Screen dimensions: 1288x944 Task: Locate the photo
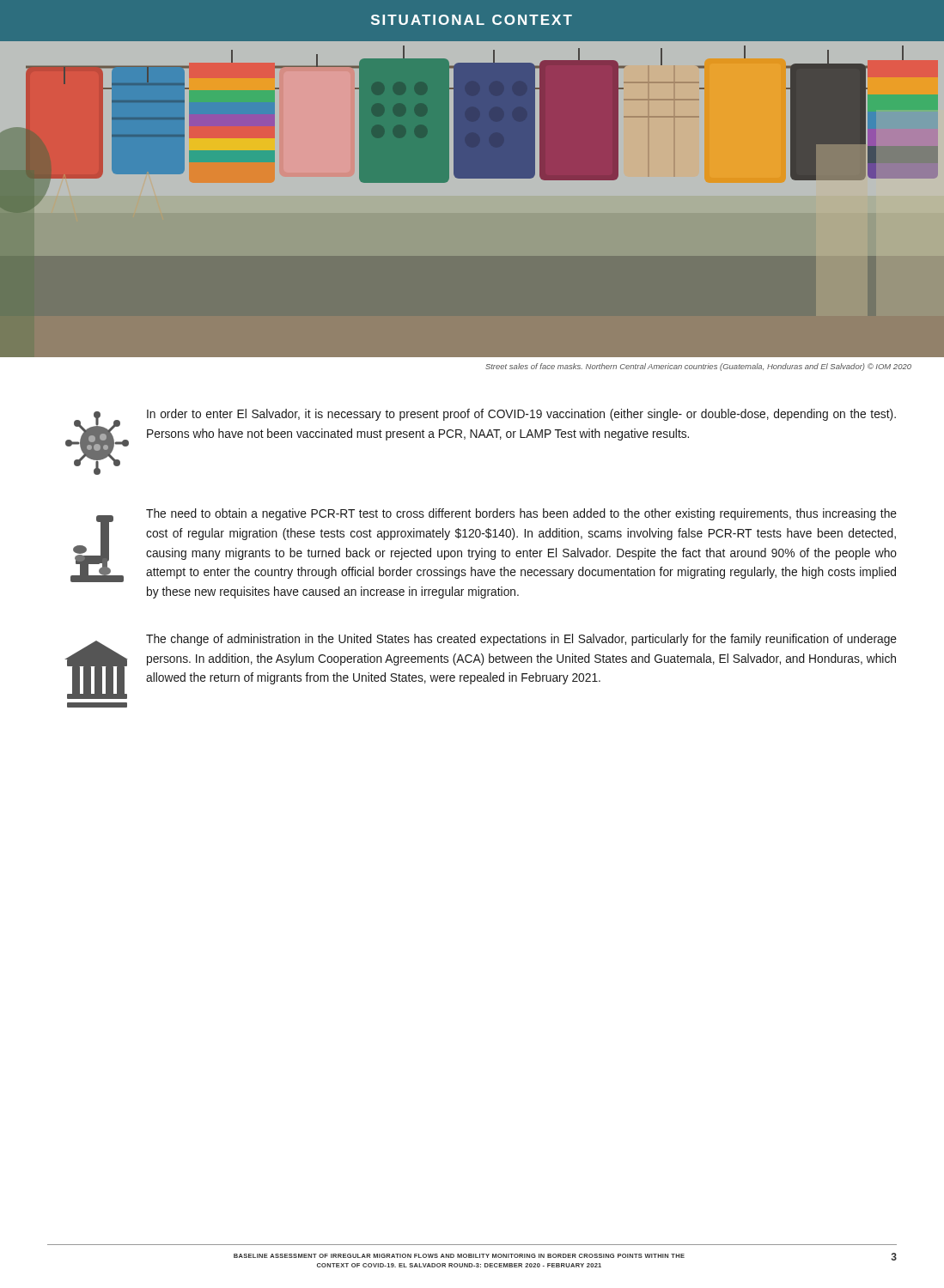[x=472, y=199]
